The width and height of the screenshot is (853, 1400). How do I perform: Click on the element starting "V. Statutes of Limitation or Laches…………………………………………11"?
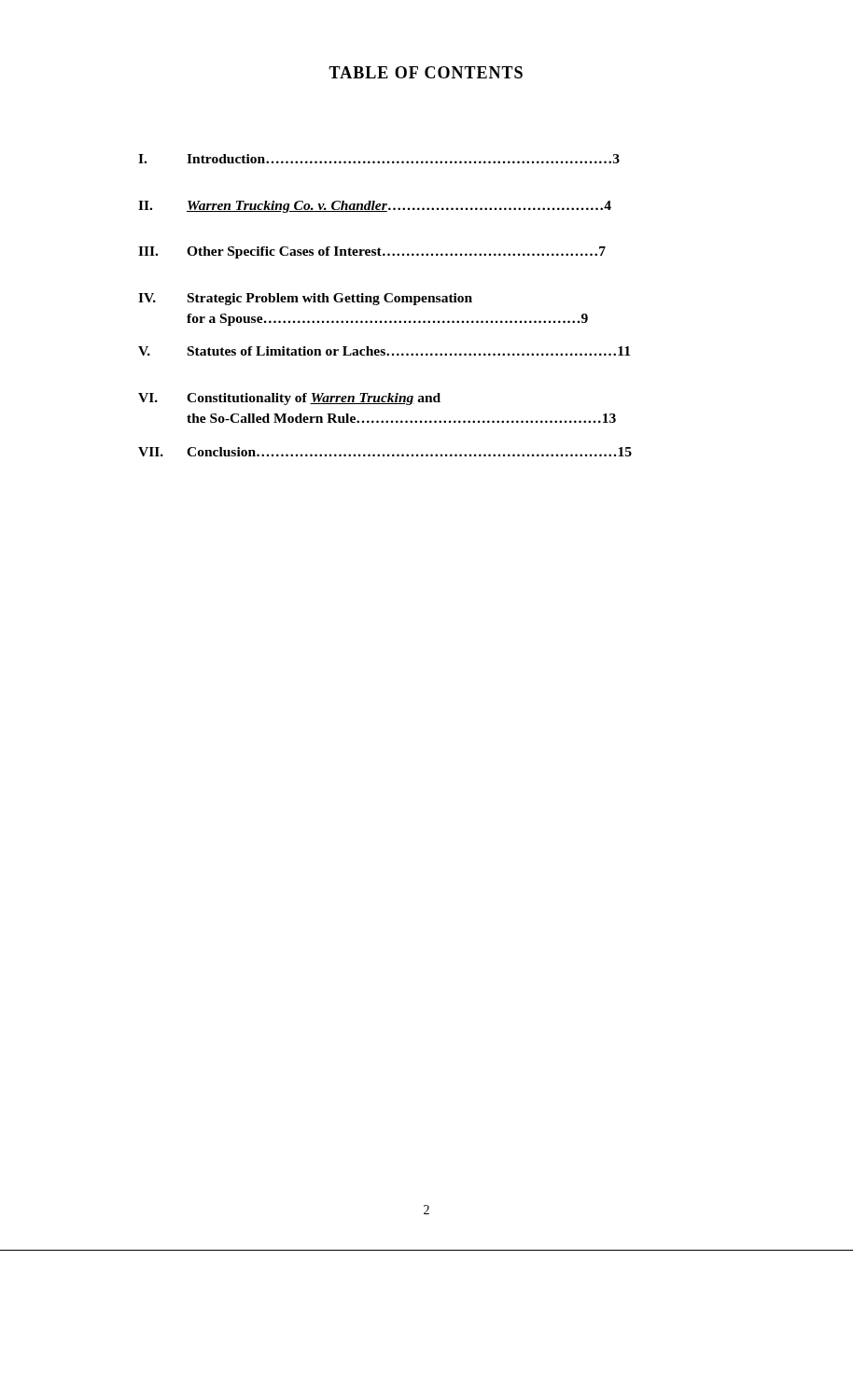[454, 351]
